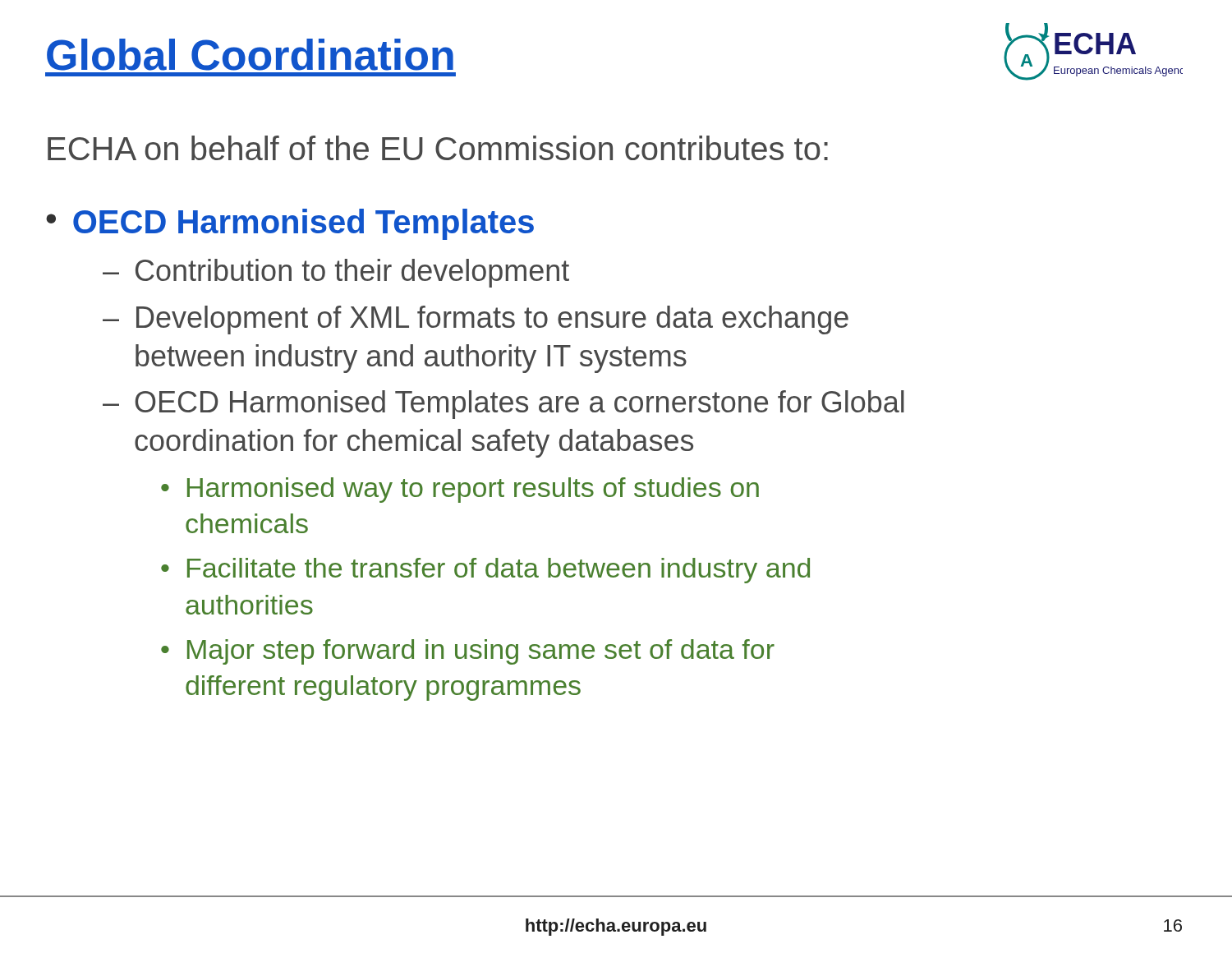Point to the block starting "– Contribution to their development"
The width and height of the screenshot is (1232, 953).
[336, 271]
